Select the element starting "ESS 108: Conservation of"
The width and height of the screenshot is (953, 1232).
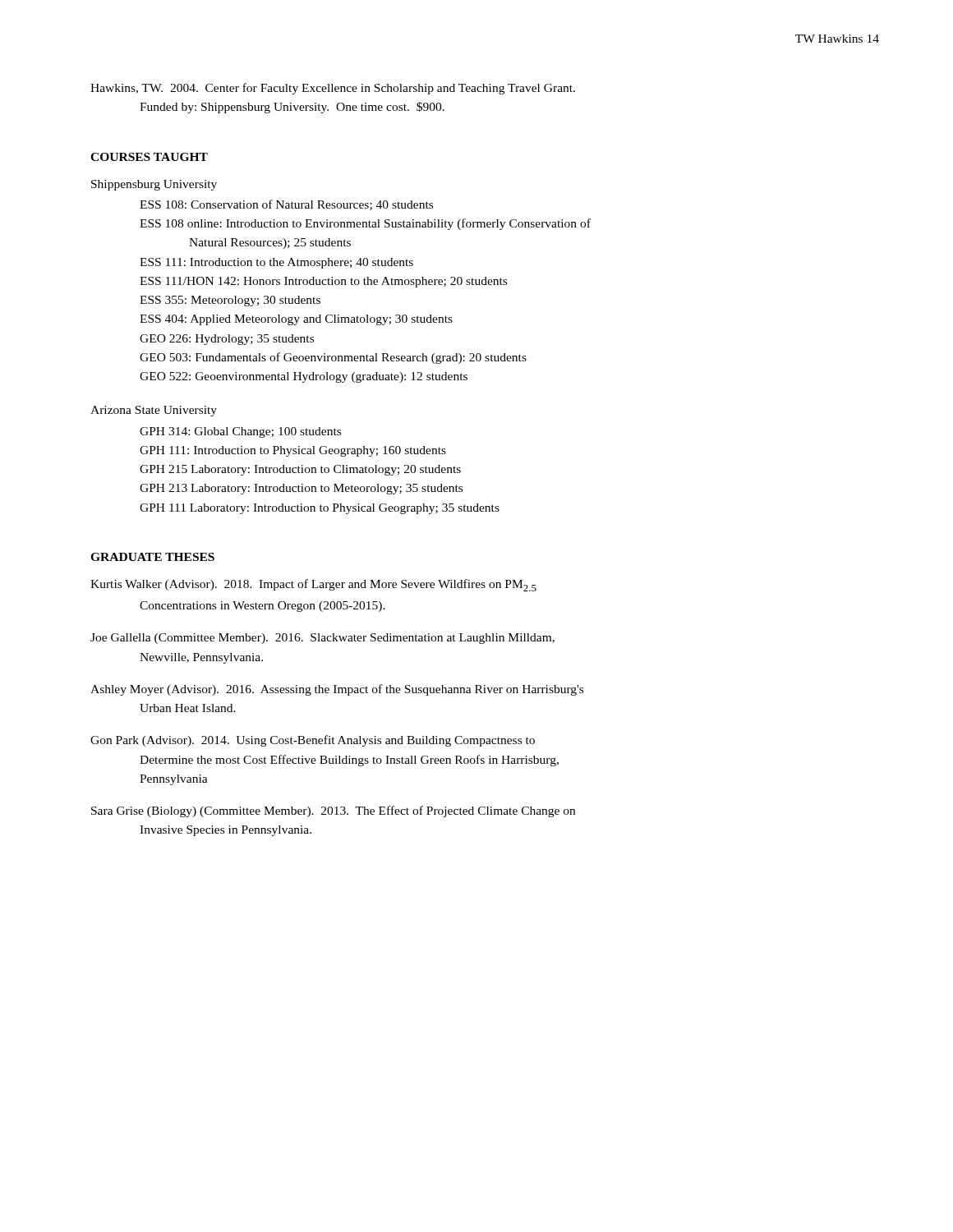pos(287,204)
